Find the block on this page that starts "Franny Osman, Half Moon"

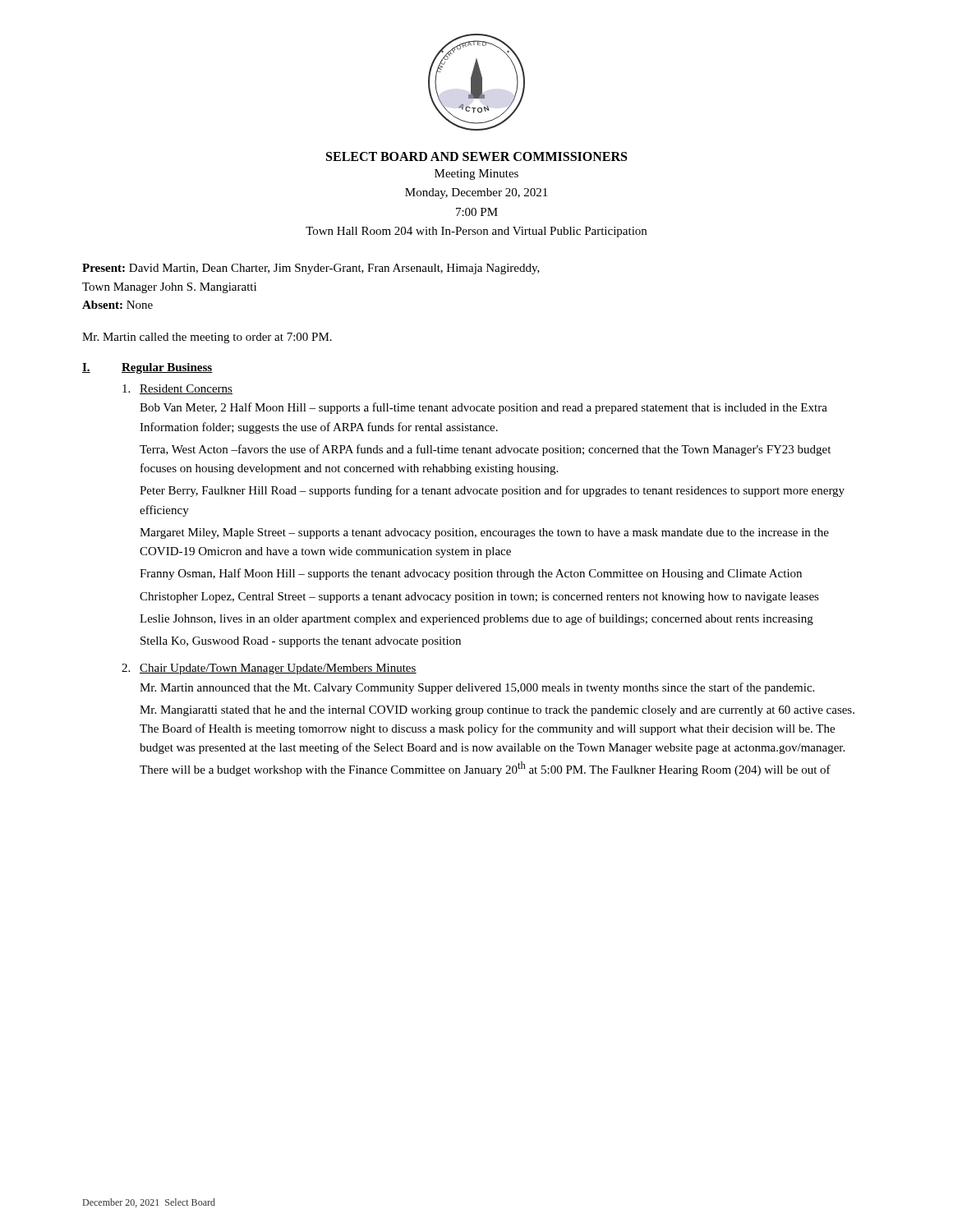pyautogui.click(x=471, y=573)
